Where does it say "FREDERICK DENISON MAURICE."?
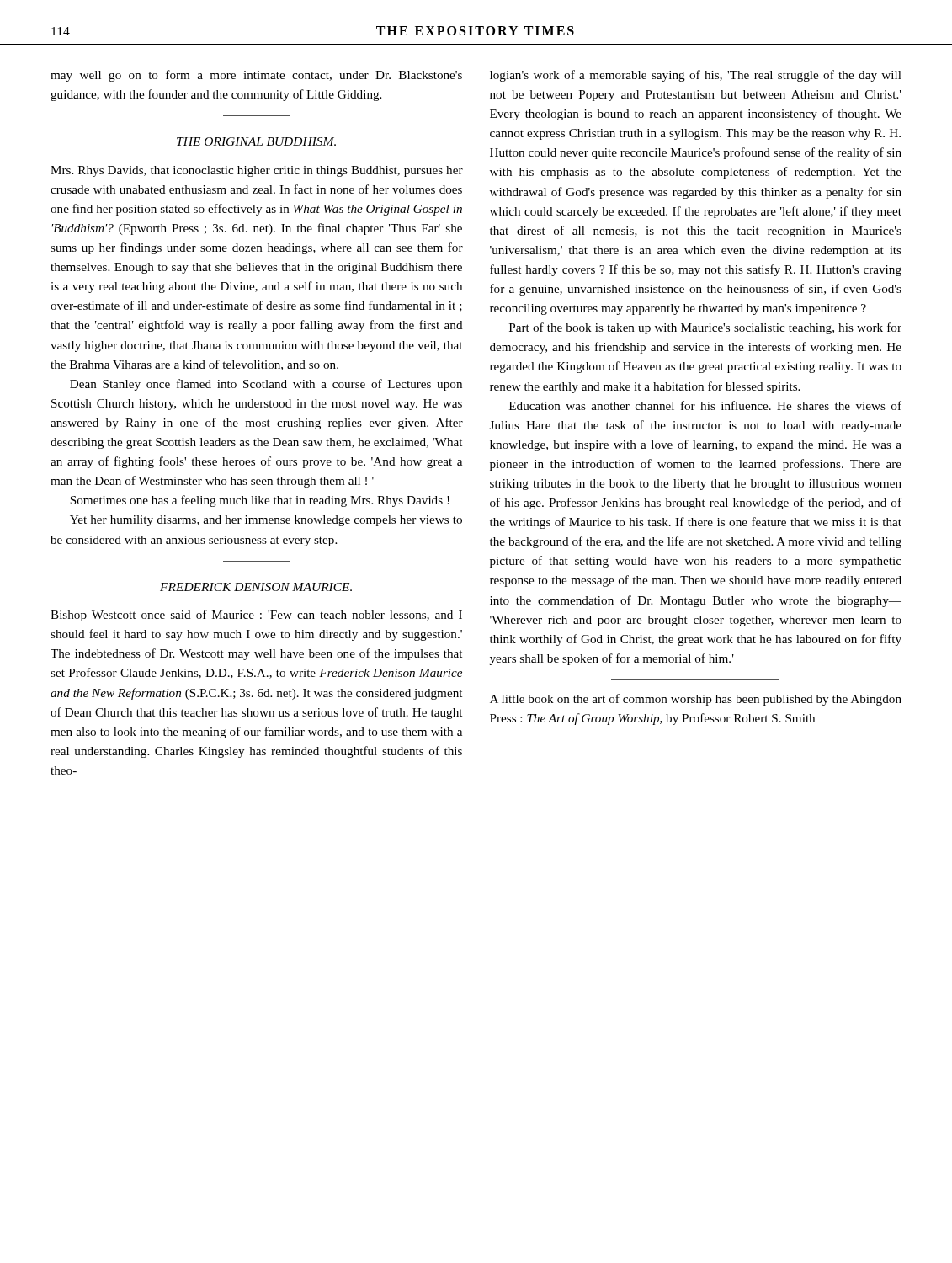 [x=257, y=586]
